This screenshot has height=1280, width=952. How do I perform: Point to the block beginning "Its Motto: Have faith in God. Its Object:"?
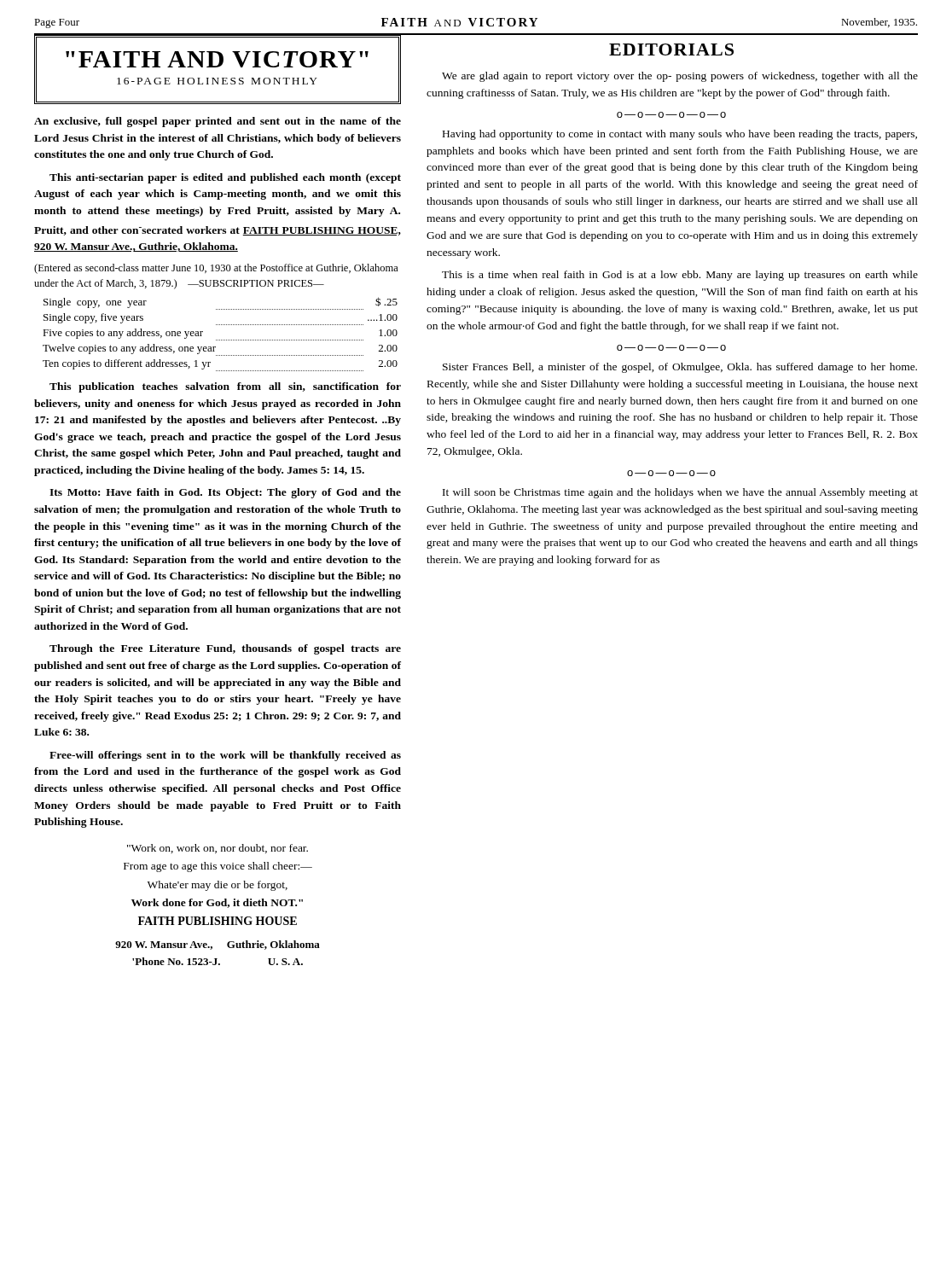217,559
